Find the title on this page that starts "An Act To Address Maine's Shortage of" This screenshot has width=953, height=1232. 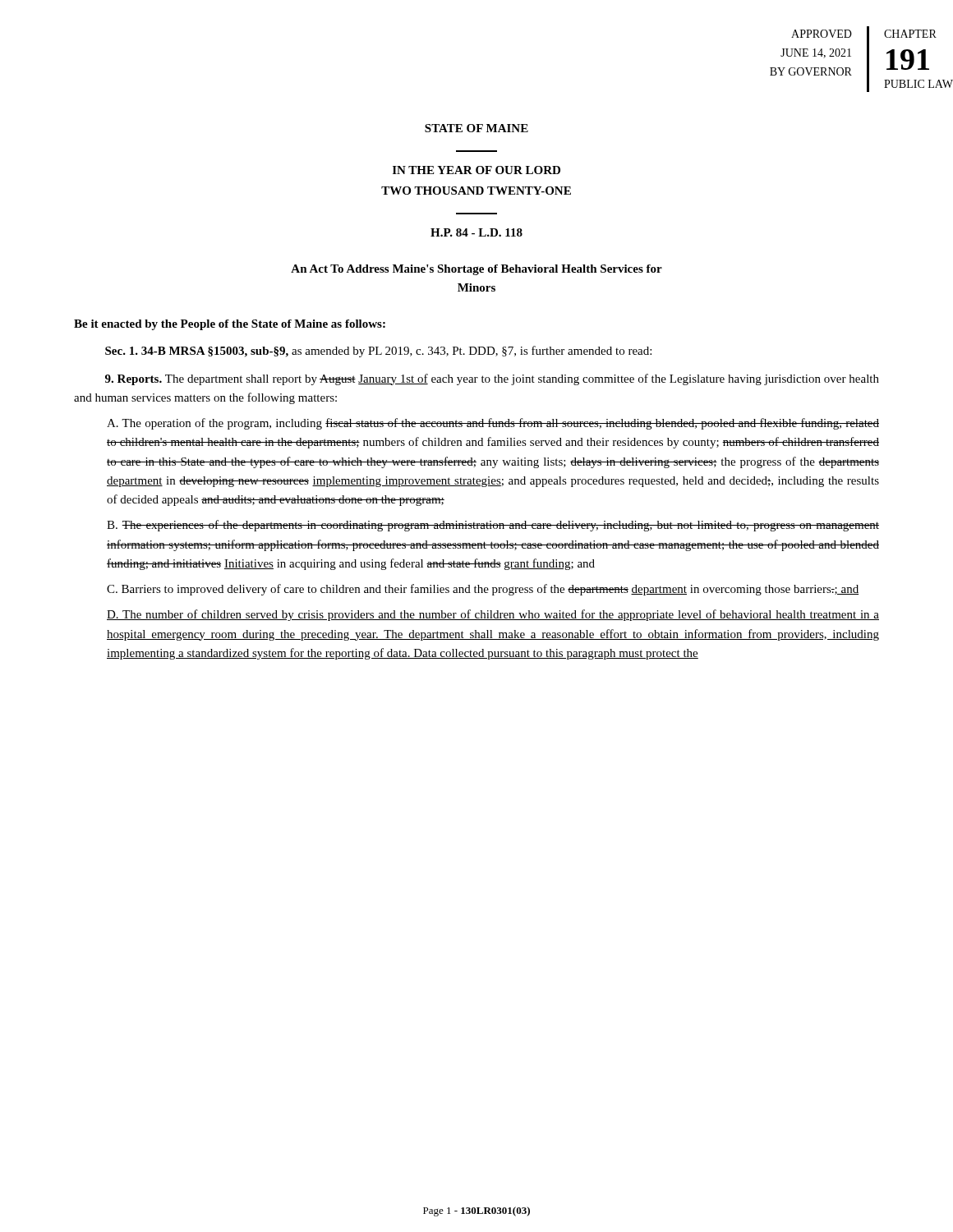[x=476, y=278]
